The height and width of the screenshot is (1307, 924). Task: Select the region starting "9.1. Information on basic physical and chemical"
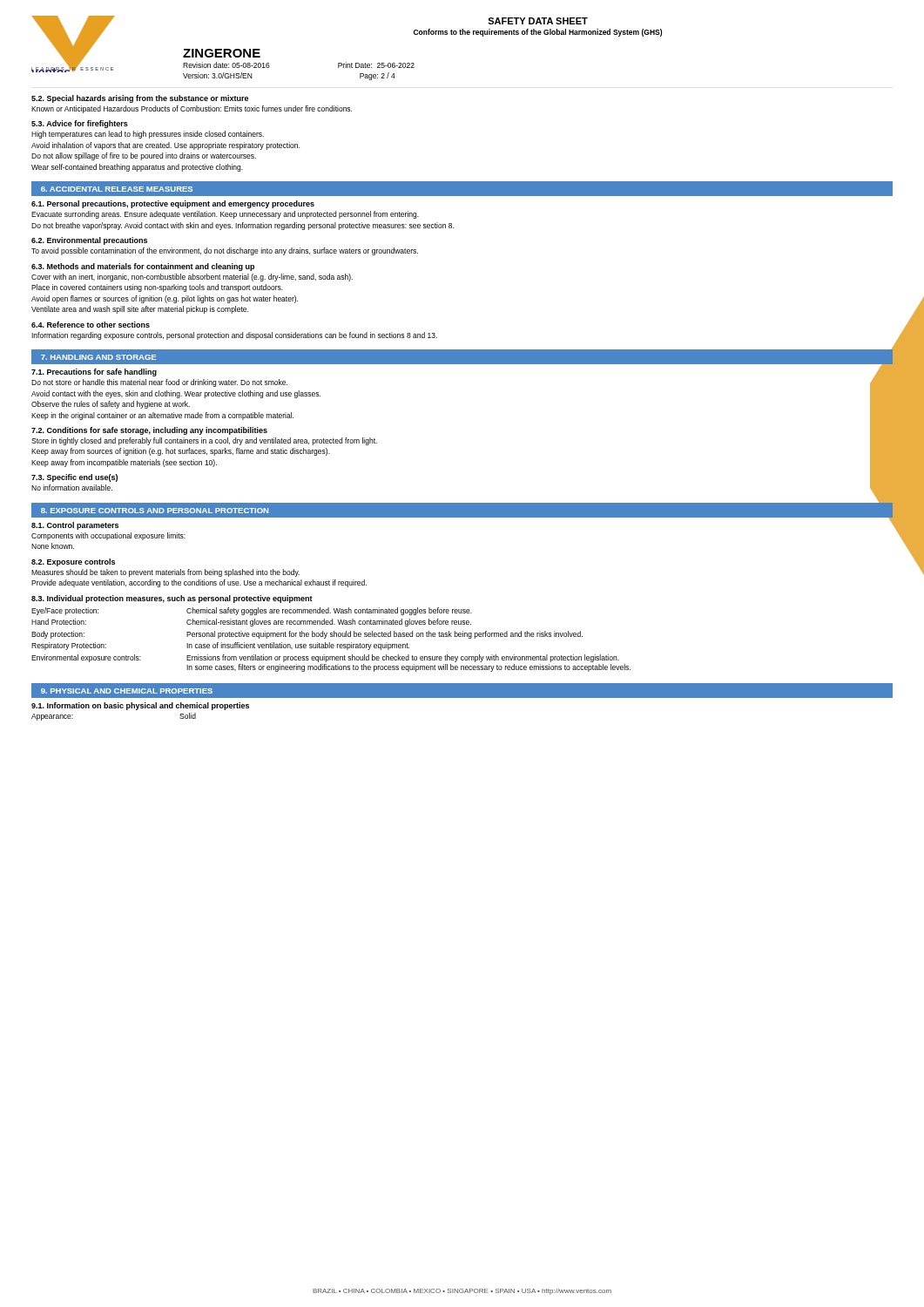tap(140, 705)
